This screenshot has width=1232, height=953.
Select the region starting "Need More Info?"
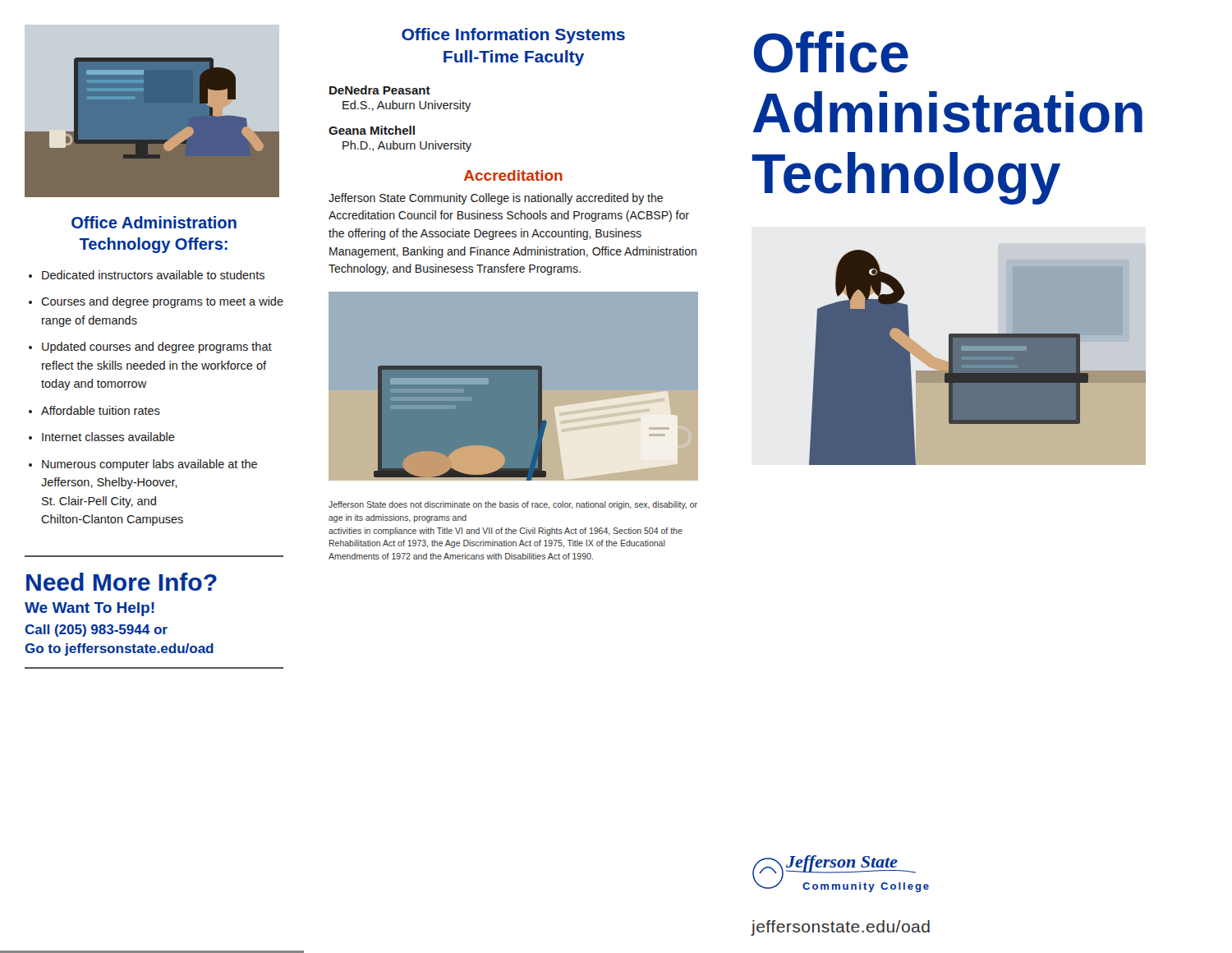(x=121, y=582)
